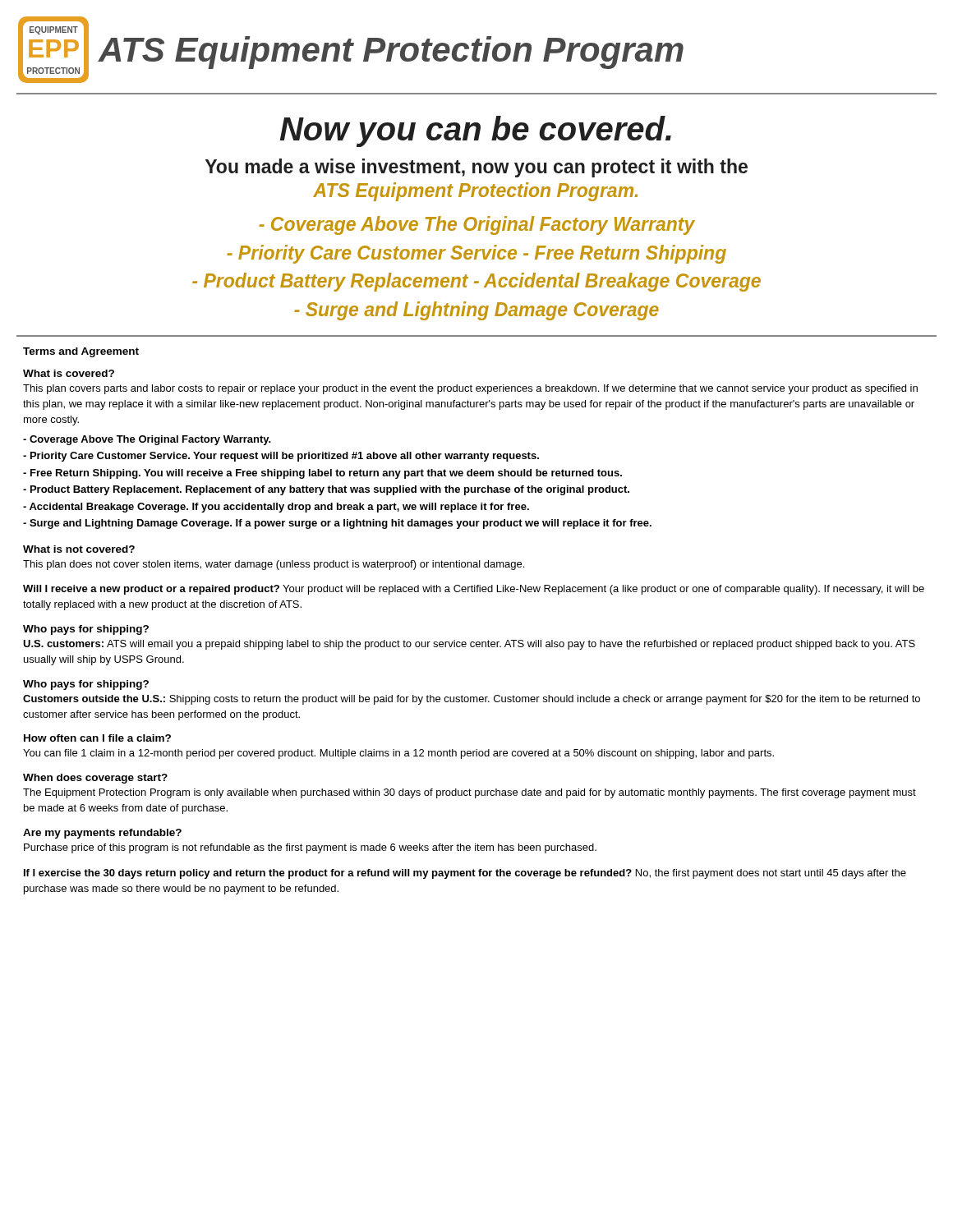
Task: Select the element starting "Purchase price of this"
Action: pos(310,847)
